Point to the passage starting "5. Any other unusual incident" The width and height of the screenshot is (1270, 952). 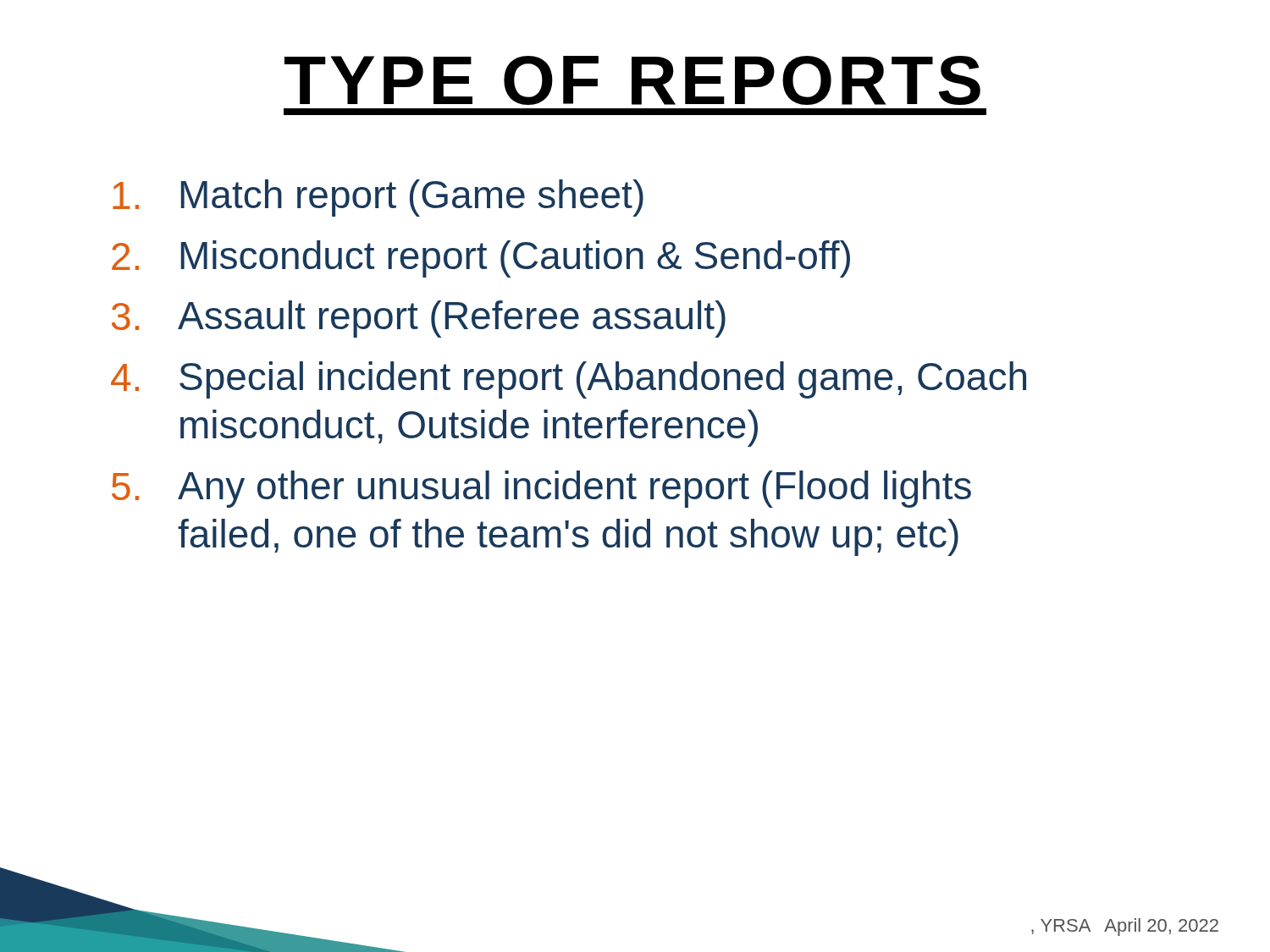click(x=541, y=510)
